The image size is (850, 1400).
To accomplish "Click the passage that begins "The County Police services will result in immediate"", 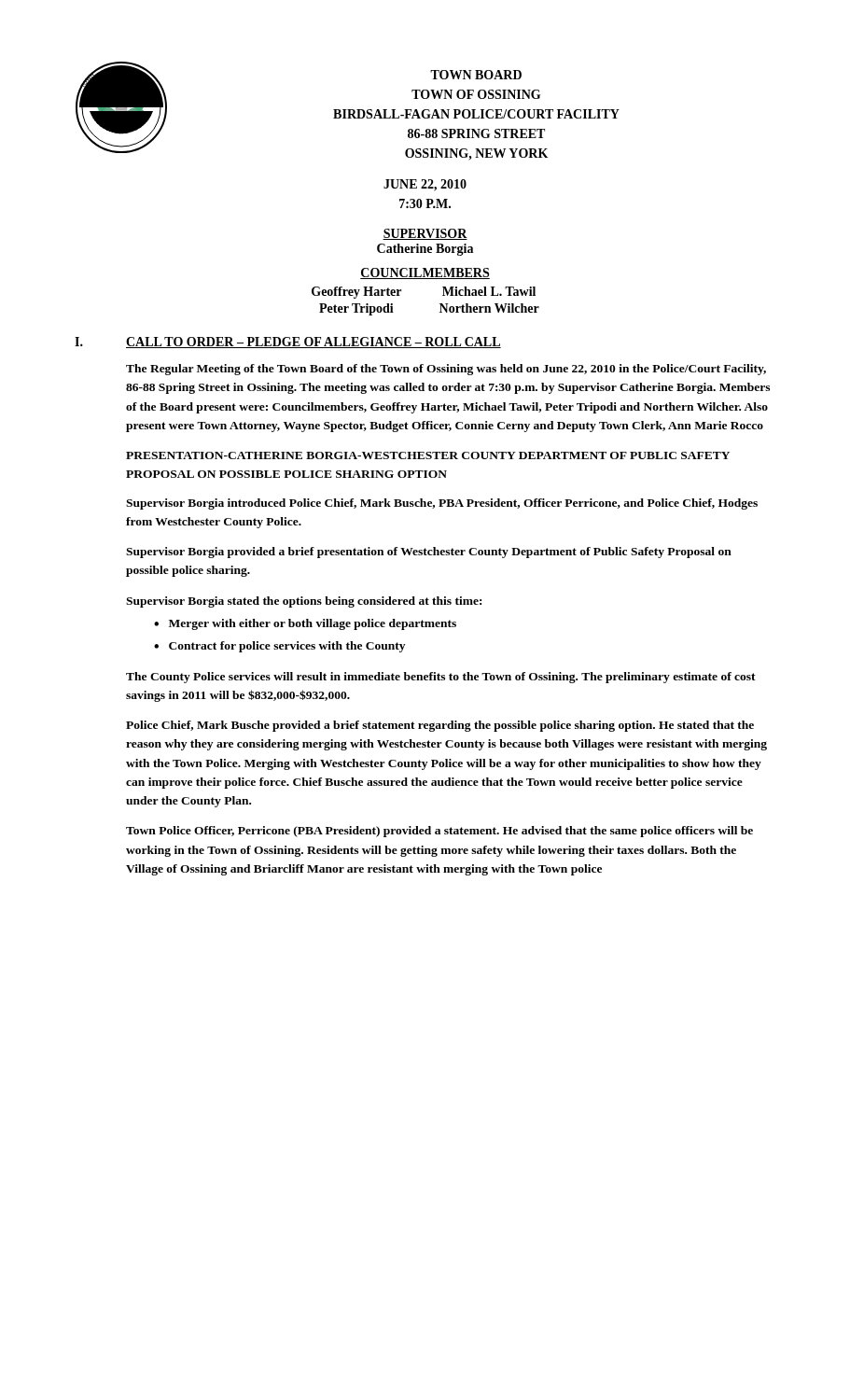I will [x=441, y=685].
